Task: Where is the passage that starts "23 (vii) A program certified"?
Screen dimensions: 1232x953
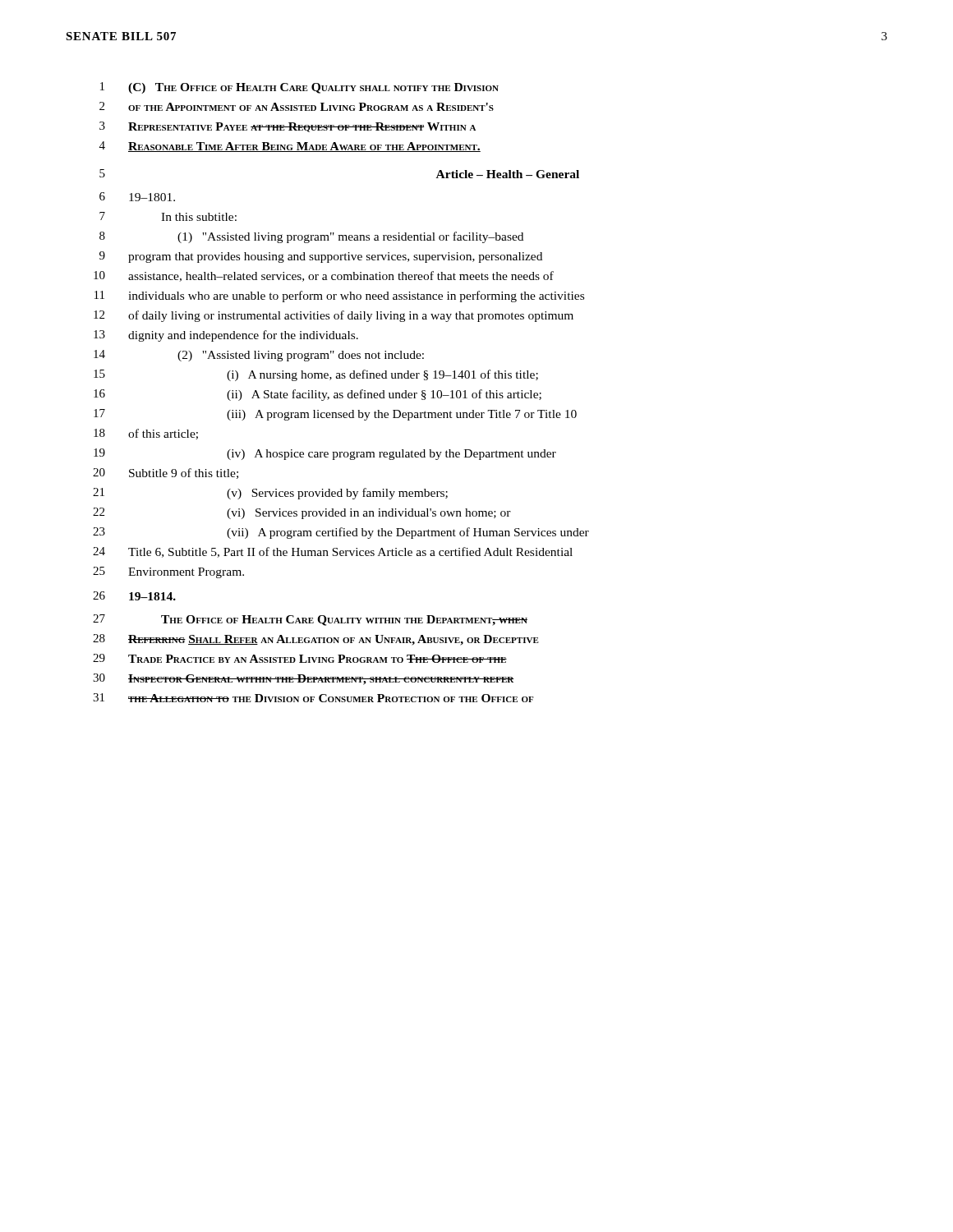Action: point(476,552)
